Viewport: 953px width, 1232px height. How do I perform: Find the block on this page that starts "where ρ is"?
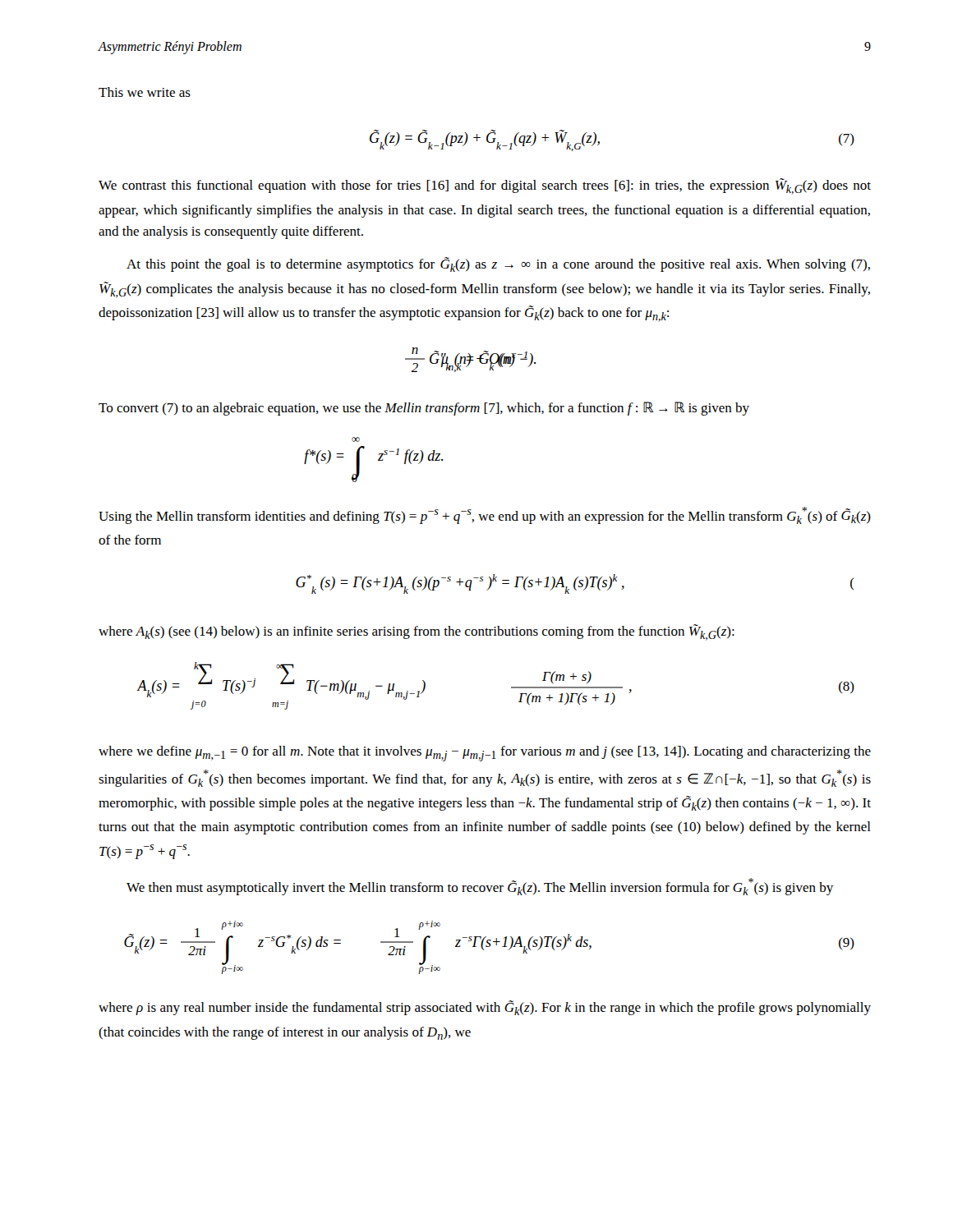click(485, 1022)
